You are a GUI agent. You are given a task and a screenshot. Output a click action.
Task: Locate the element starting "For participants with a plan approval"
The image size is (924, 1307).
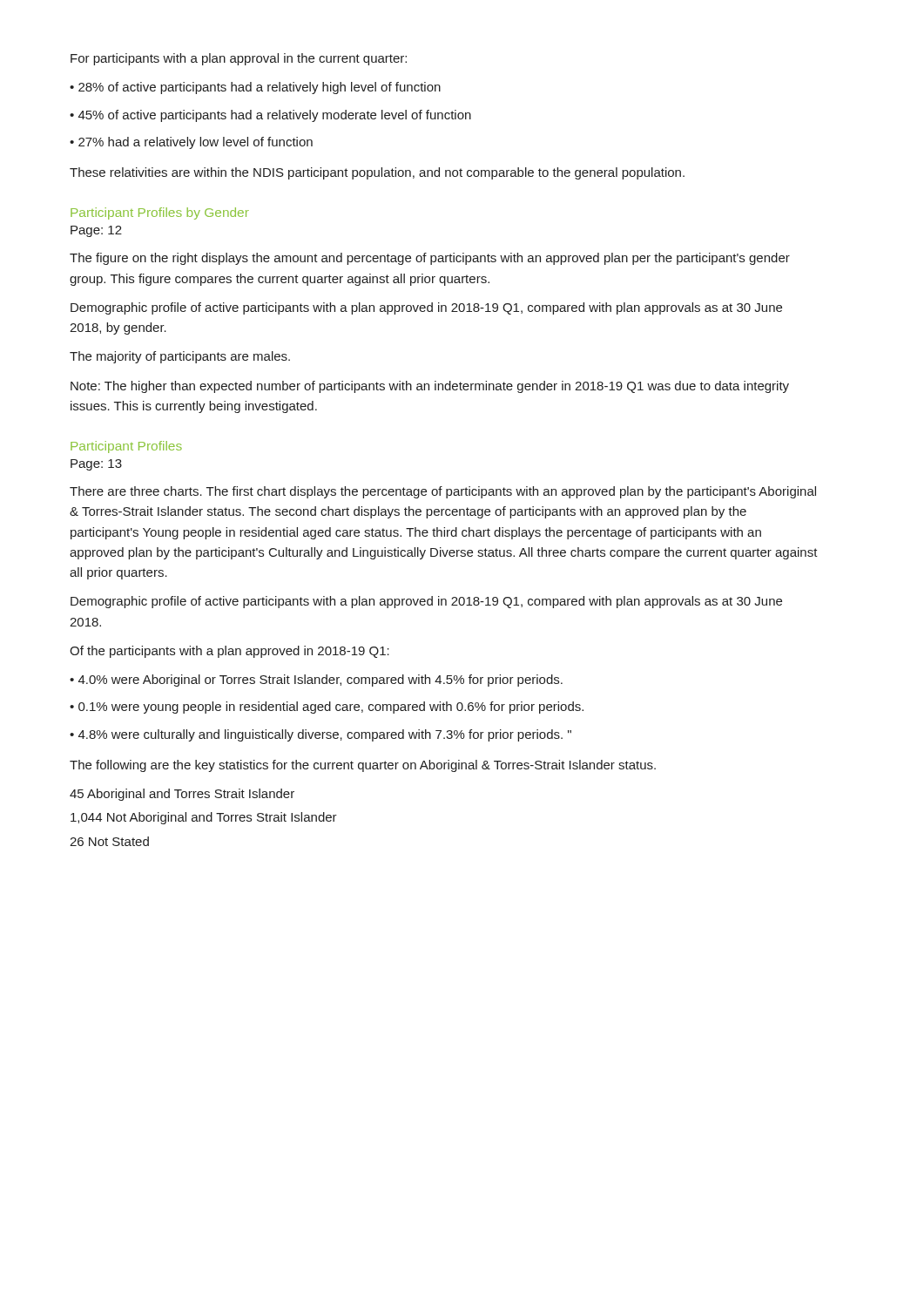coord(239,58)
